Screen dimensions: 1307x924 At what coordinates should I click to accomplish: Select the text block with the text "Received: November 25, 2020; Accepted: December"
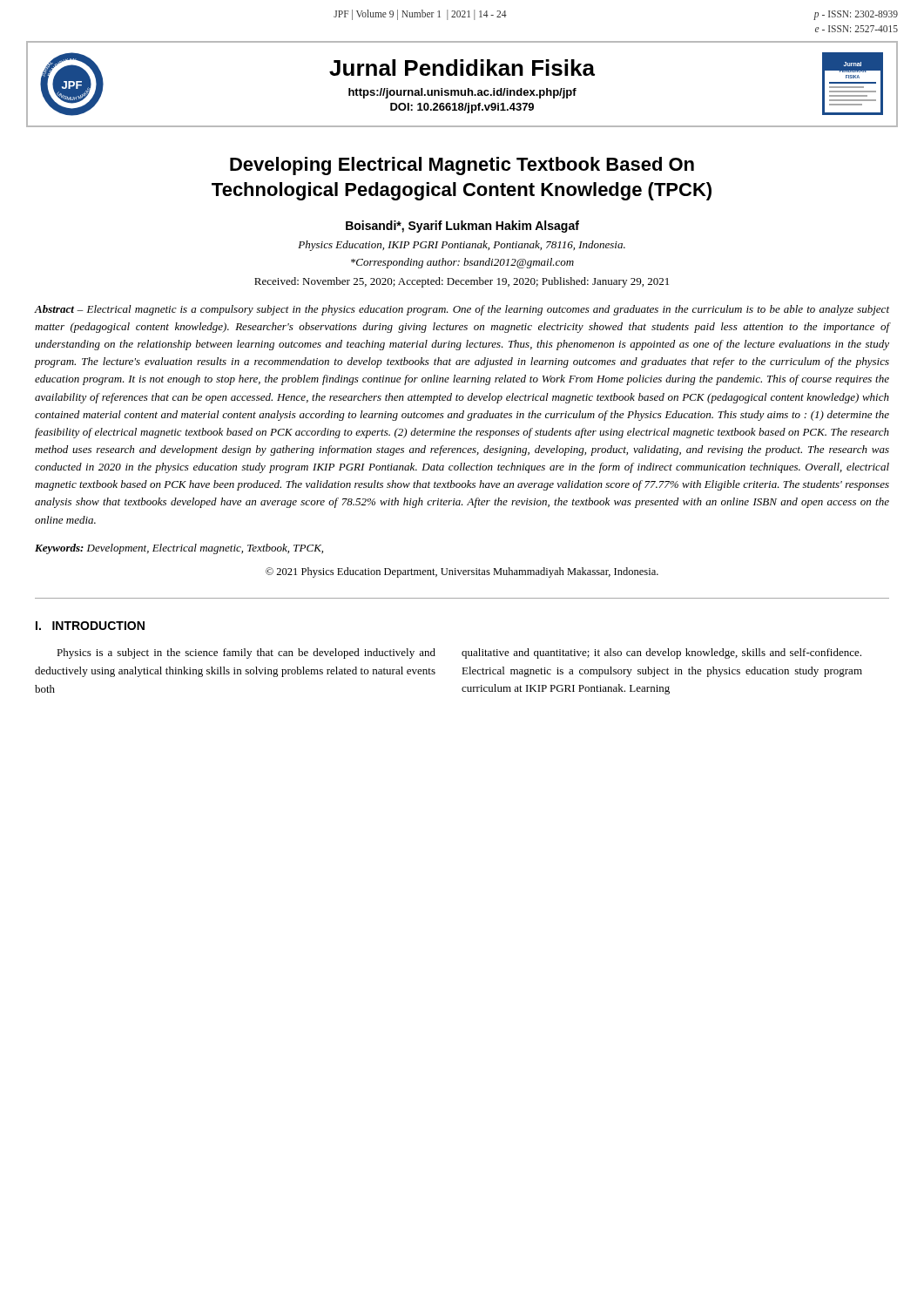click(x=462, y=281)
